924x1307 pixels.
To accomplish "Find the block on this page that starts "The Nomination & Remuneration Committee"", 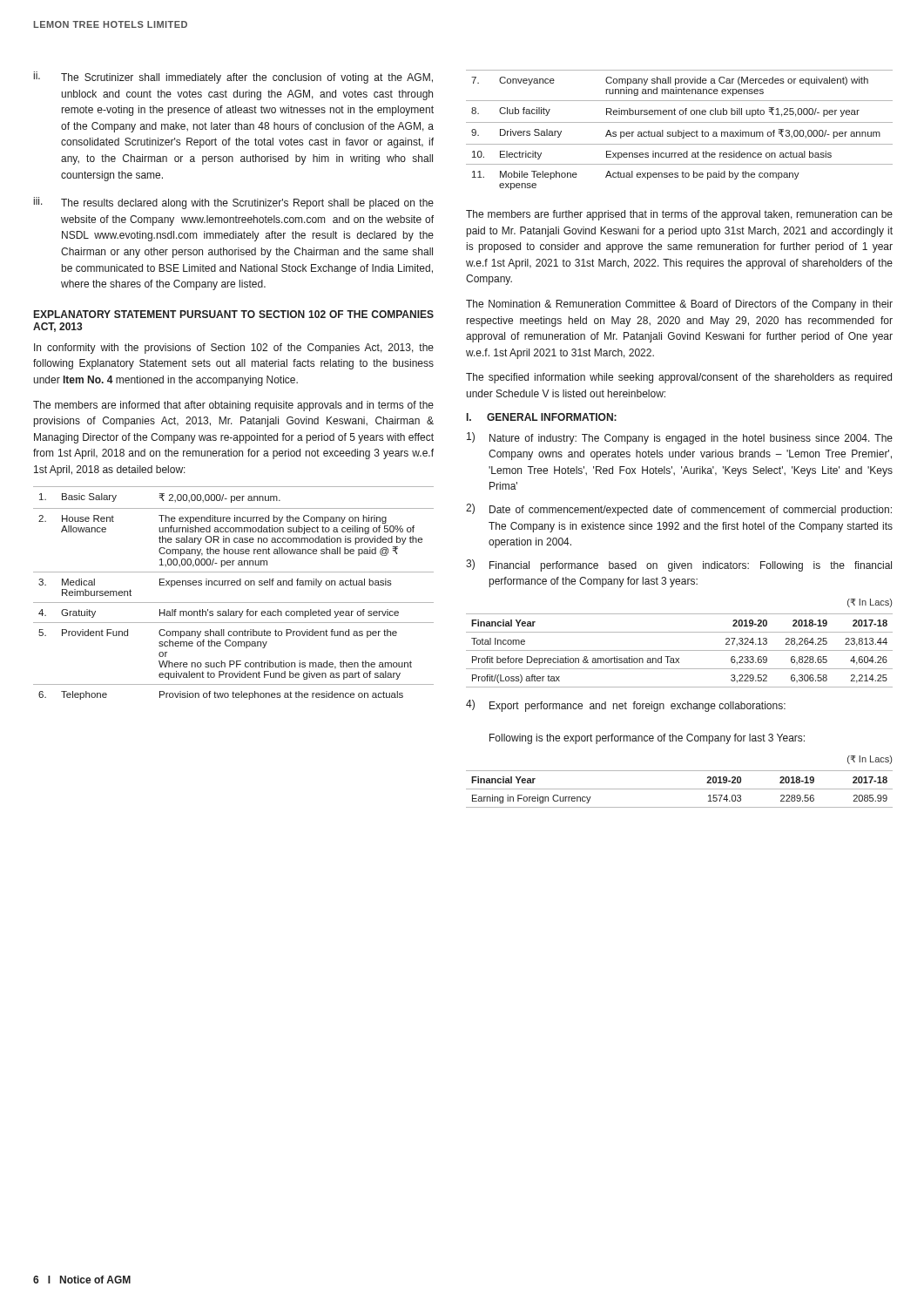I will pos(679,328).
